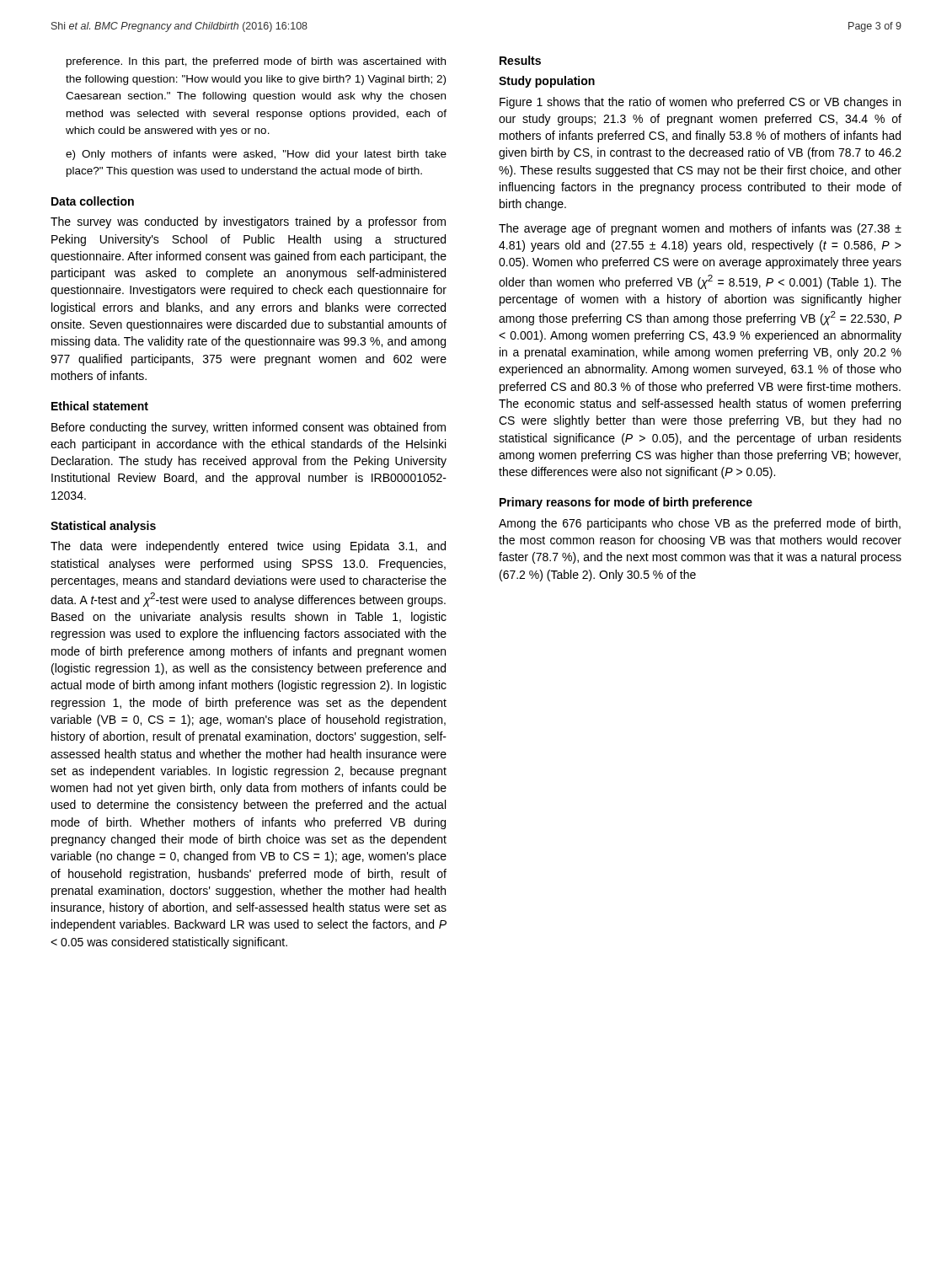Locate the block of text that opens with "Before conducting the survey, written"
The height and width of the screenshot is (1264, 952).
pos(249,461)
